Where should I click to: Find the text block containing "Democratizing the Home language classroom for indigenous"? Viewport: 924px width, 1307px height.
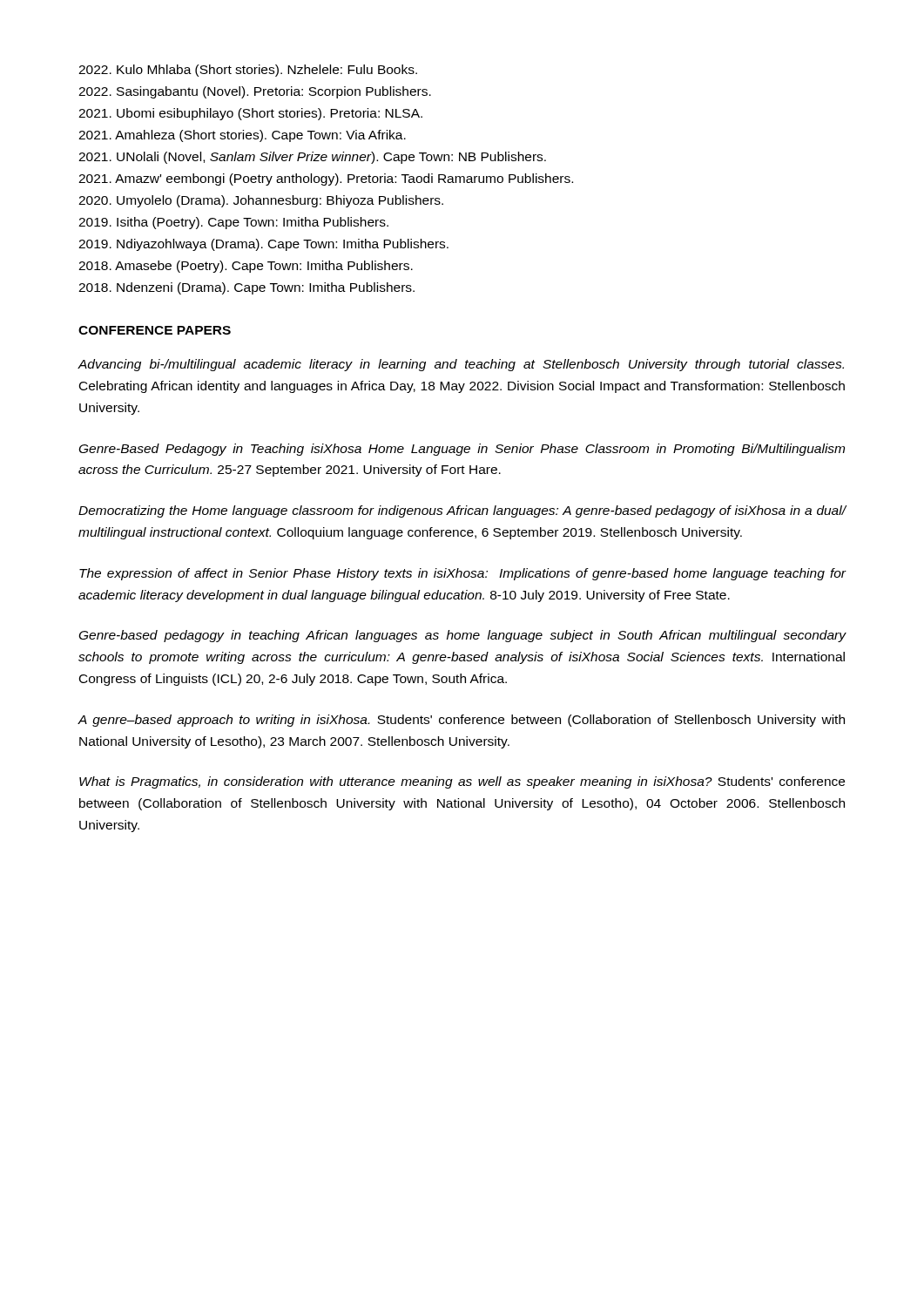(462, 521)
